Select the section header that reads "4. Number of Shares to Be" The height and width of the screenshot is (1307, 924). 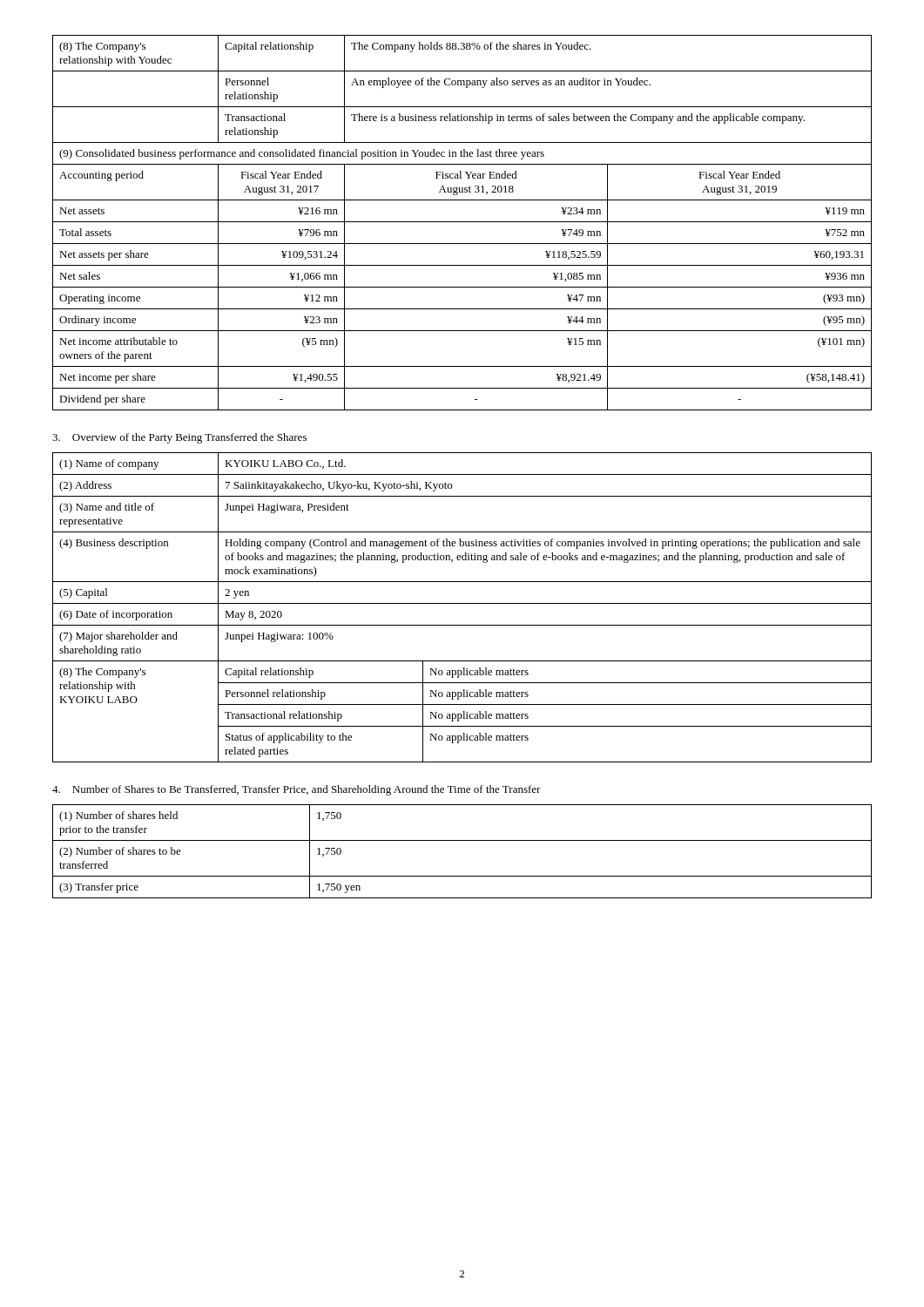296,789
